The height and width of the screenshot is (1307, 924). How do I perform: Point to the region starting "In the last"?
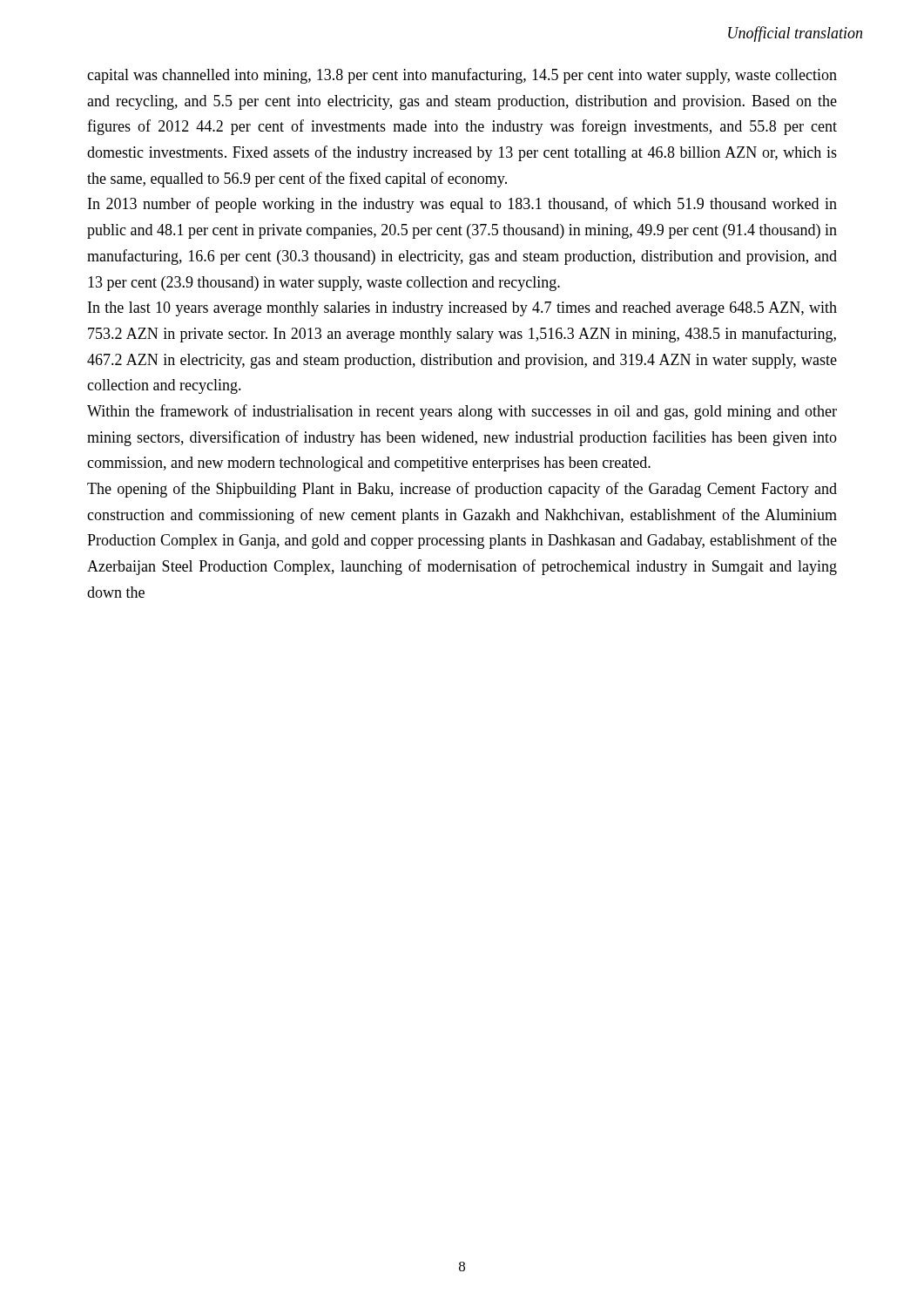(x=462, y=347)
